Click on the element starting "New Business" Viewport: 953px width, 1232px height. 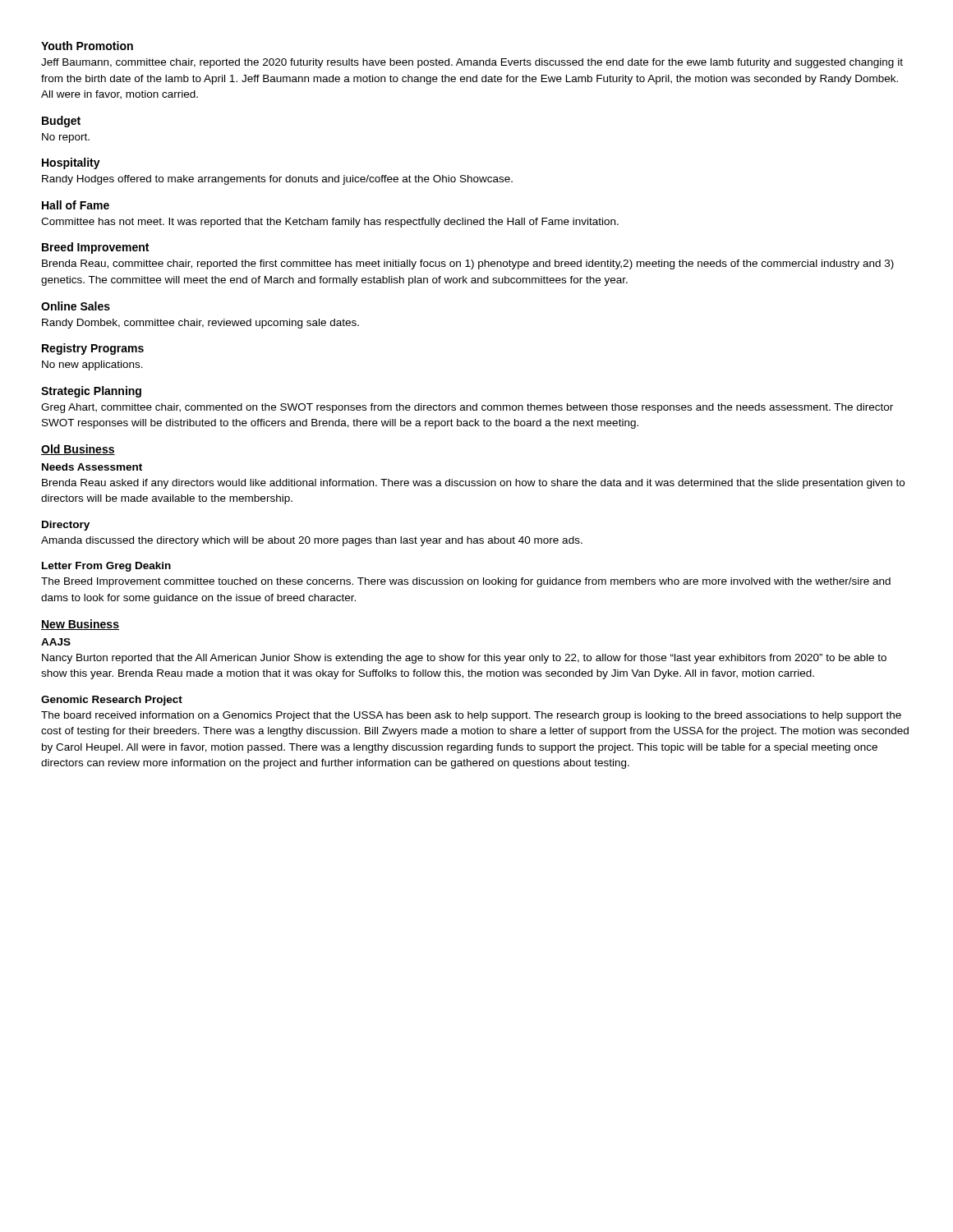click(x=80, y=624)
